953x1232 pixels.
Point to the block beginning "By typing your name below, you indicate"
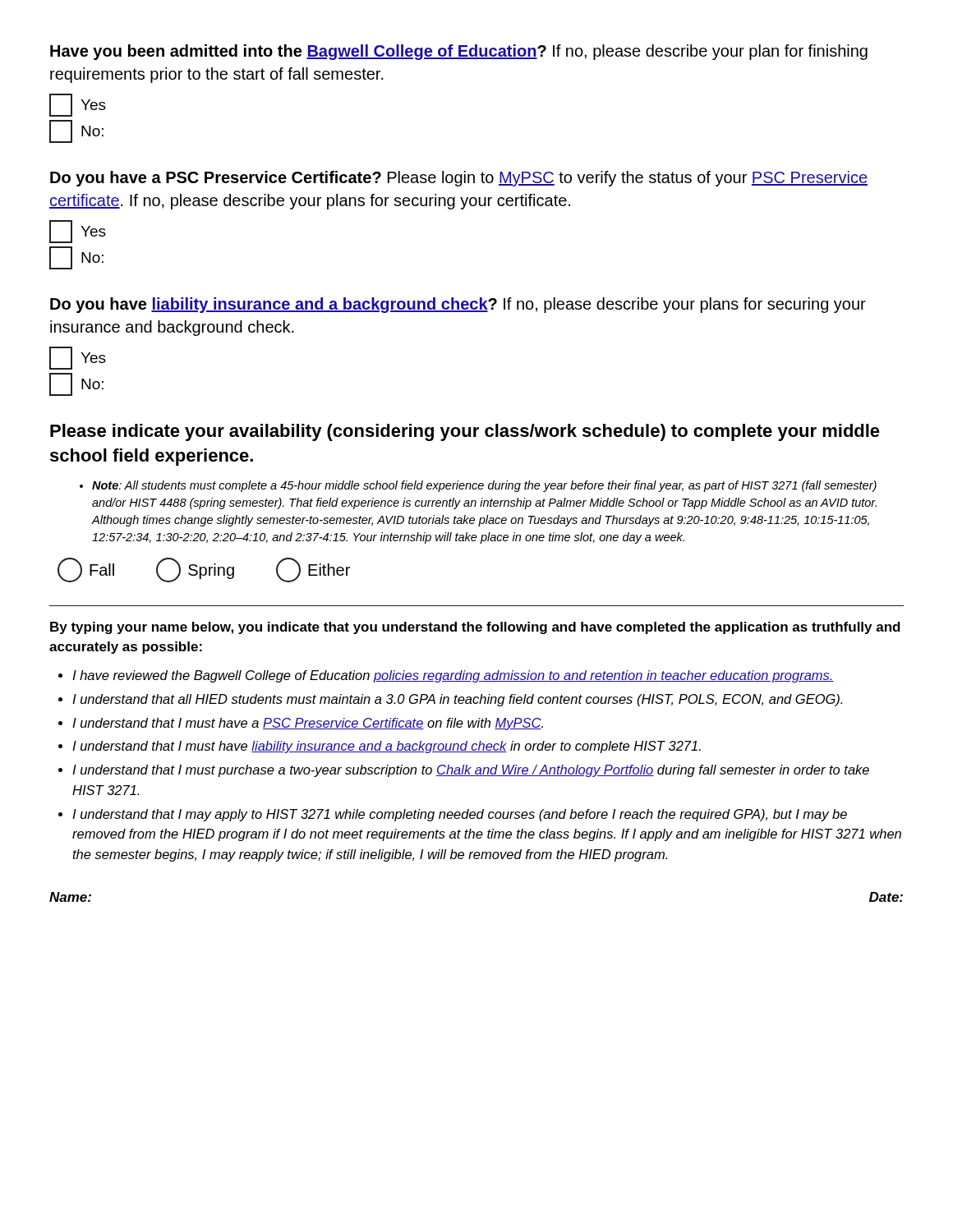coord(475,637)
